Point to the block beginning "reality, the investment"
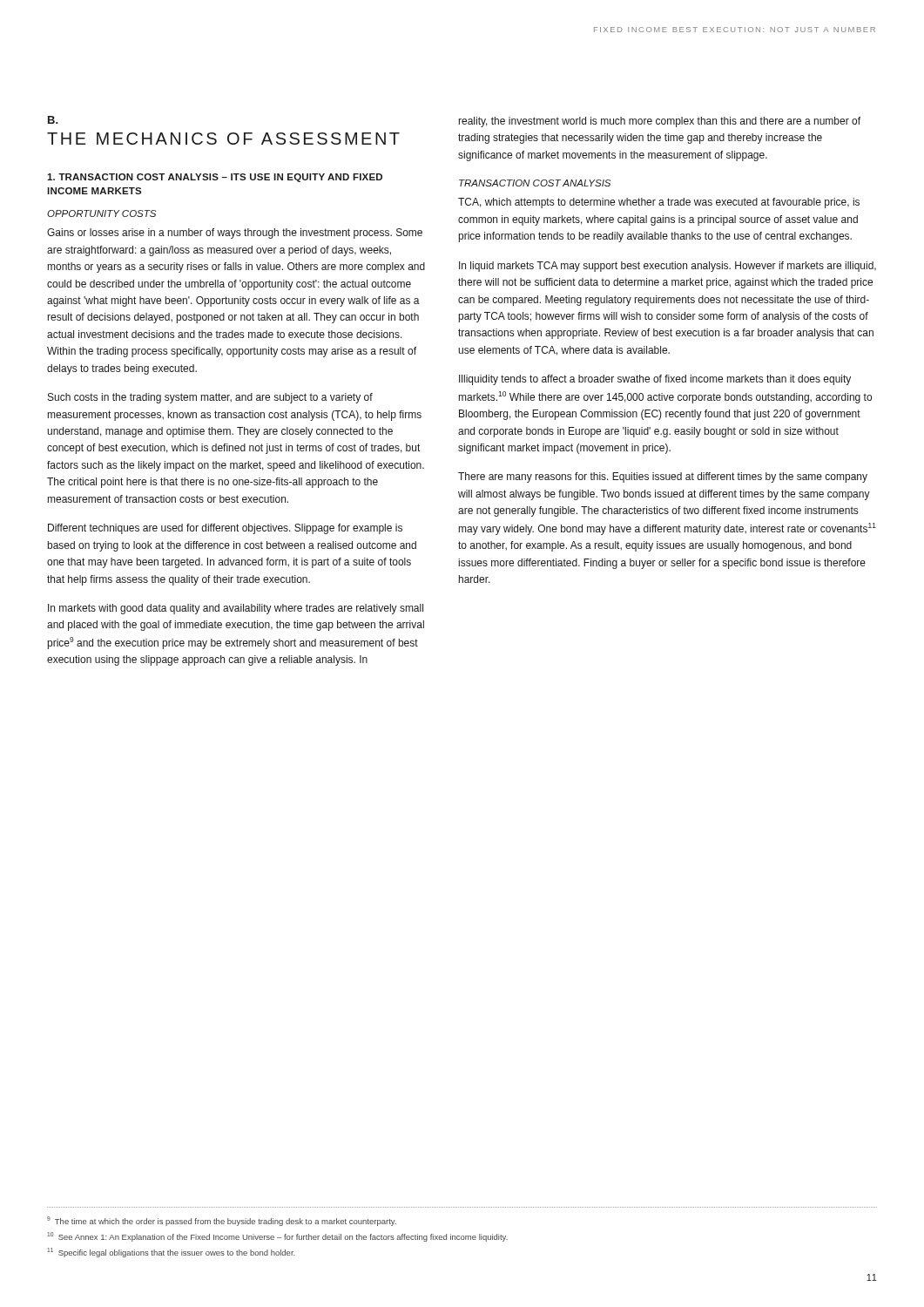Viewport: 924px width, 1307px height. (x=659, y=138)
